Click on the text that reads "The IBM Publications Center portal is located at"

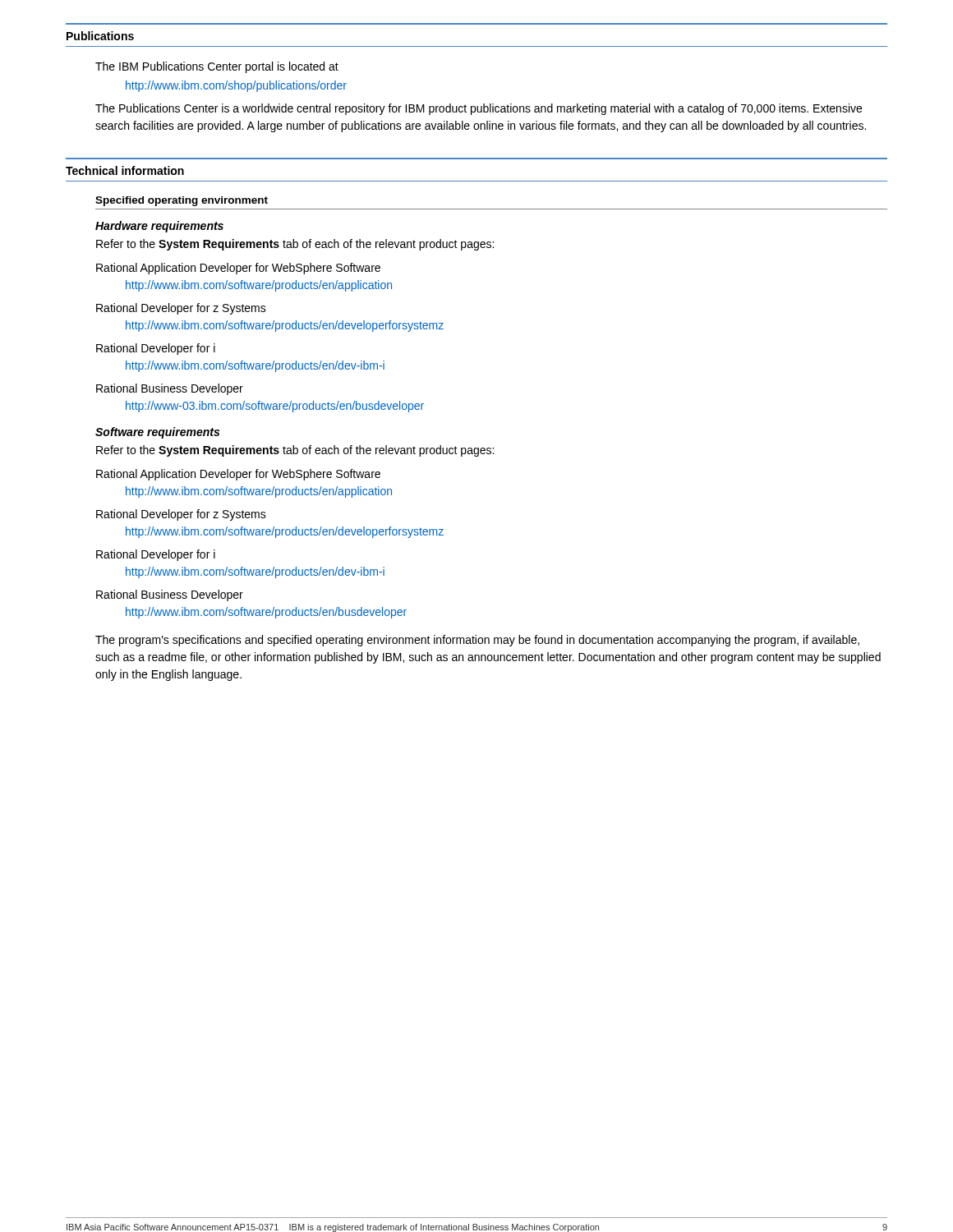tap(217, 67)
